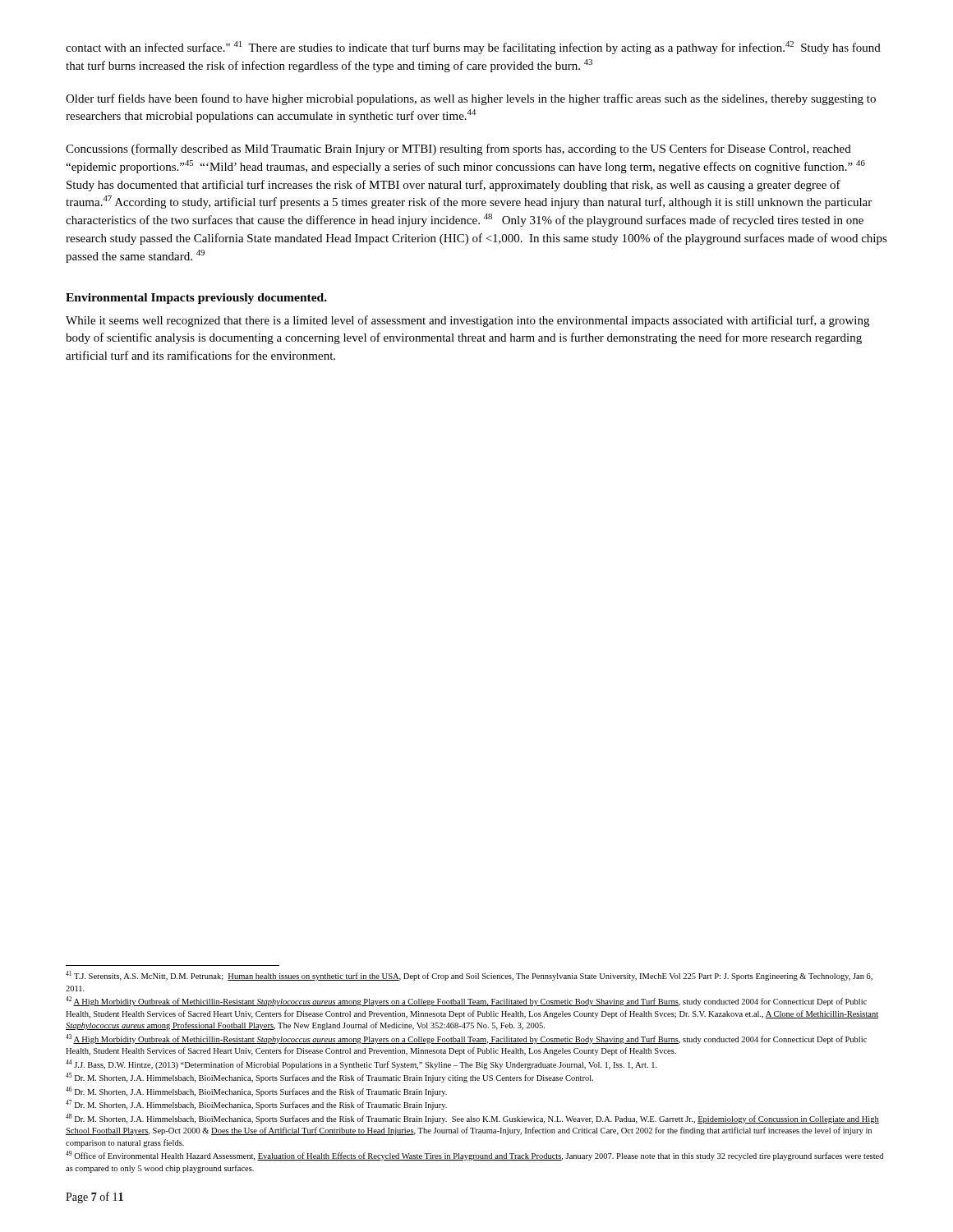Navigate to the text starting "contact with an infected surface." 41"
Viewport: 953px width, 1232px height.
pos(473,56)
